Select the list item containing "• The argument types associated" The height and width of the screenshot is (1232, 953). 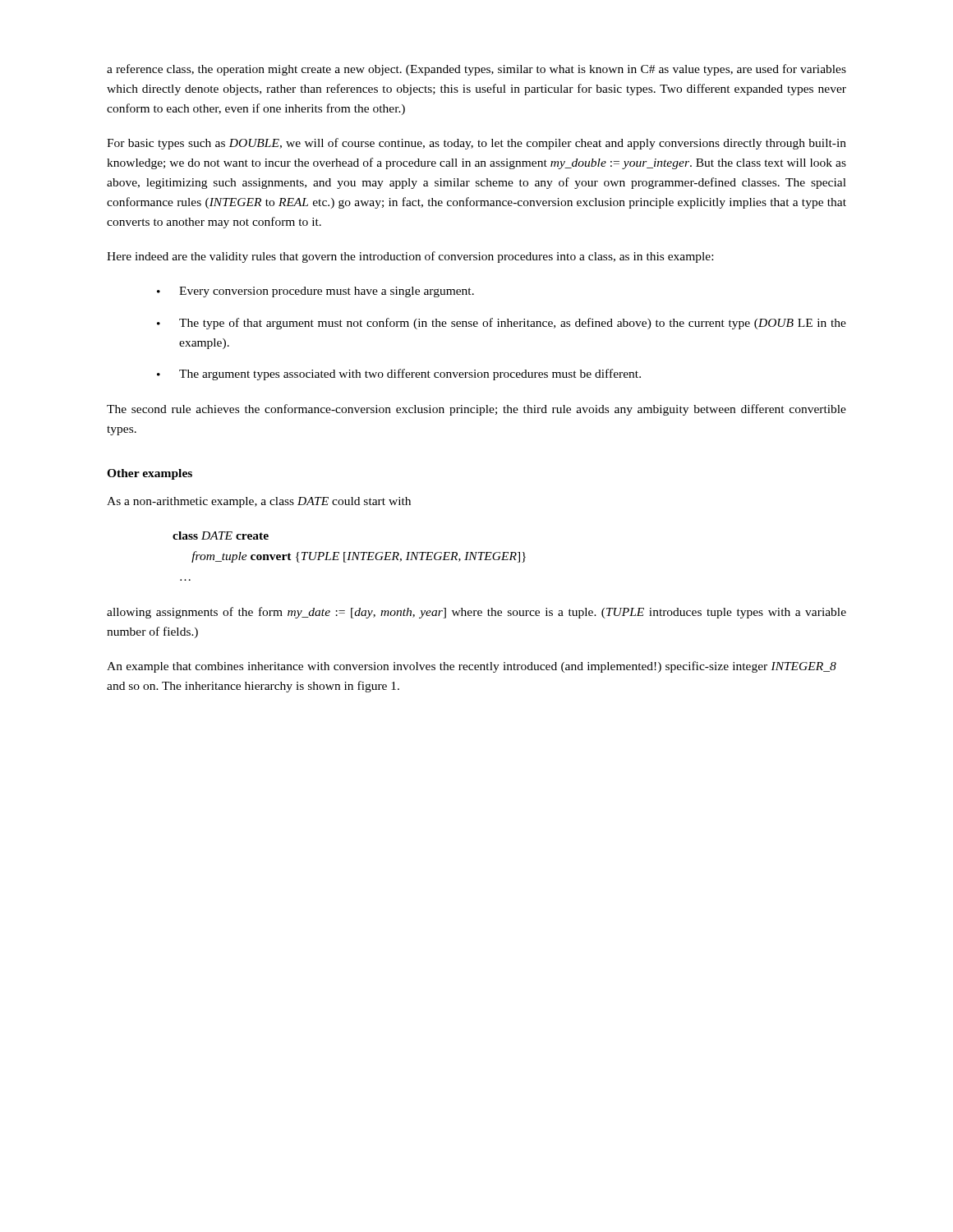[501, 374]
